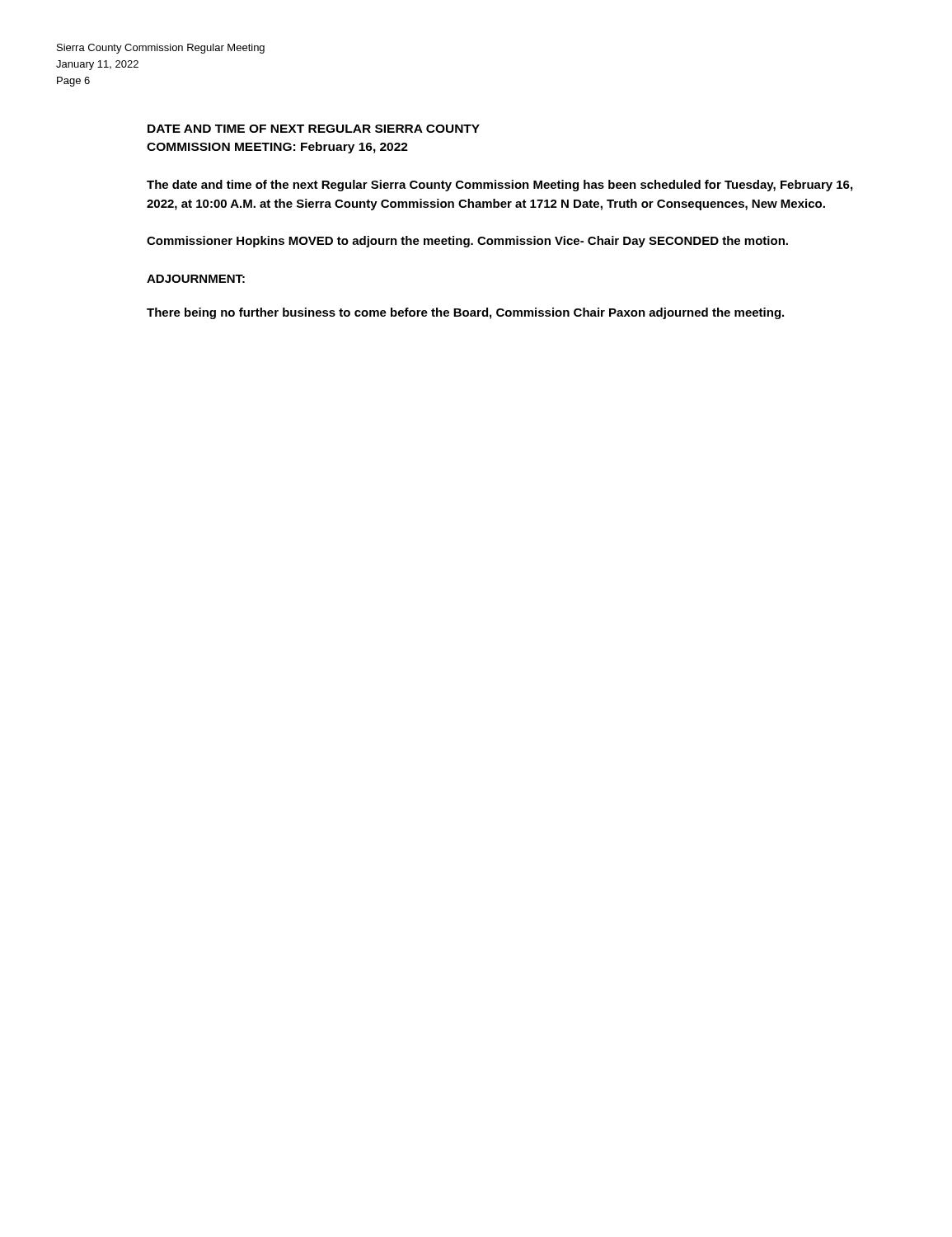Screen dimensions: 1237x952
Task: Find the text starting "DATE AND TIME OF NEXT REGULAR SIERRA"
Action: pyautogui.click(x=313, y=137)
